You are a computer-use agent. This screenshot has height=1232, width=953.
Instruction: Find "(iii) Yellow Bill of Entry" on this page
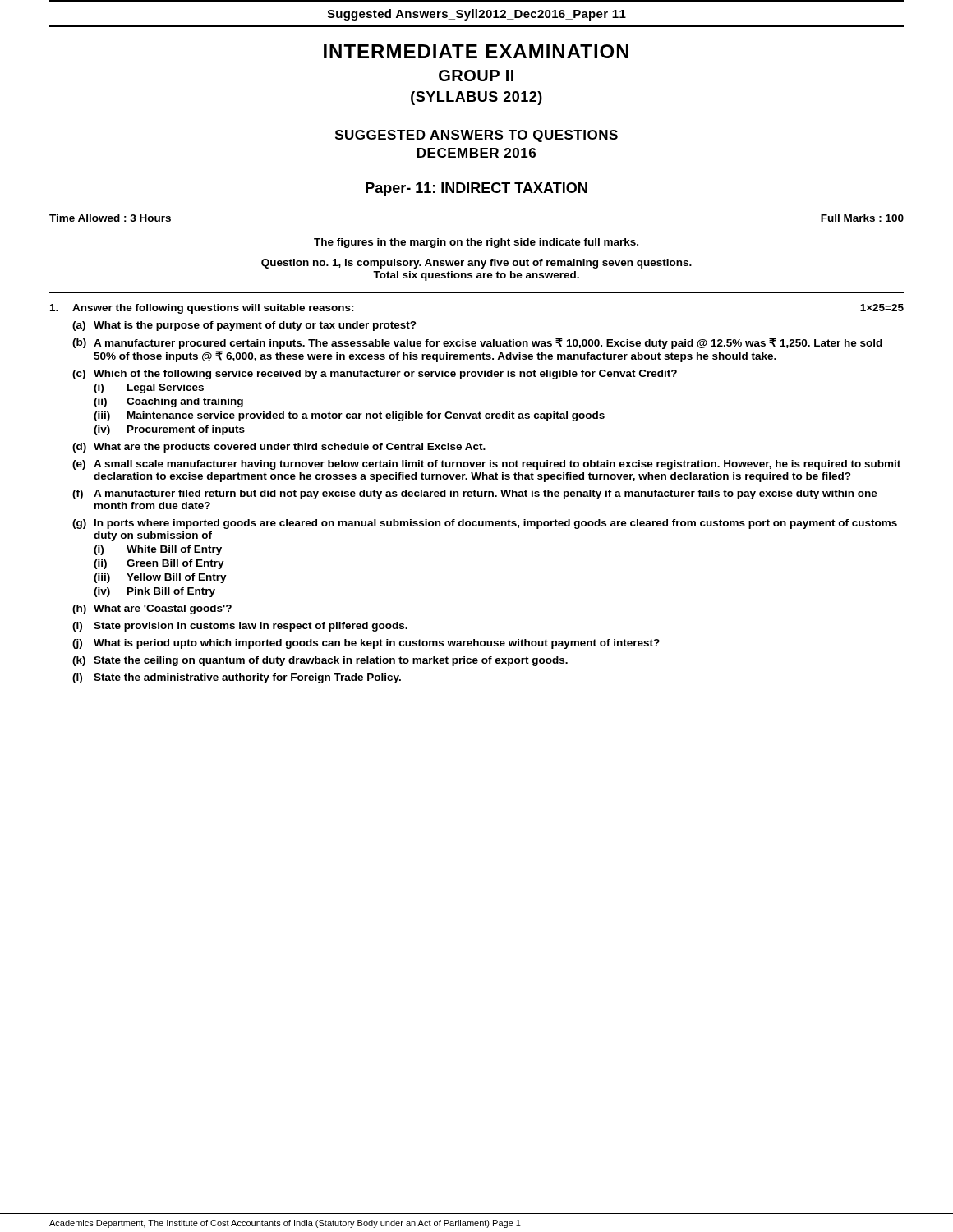coord(160,577)
